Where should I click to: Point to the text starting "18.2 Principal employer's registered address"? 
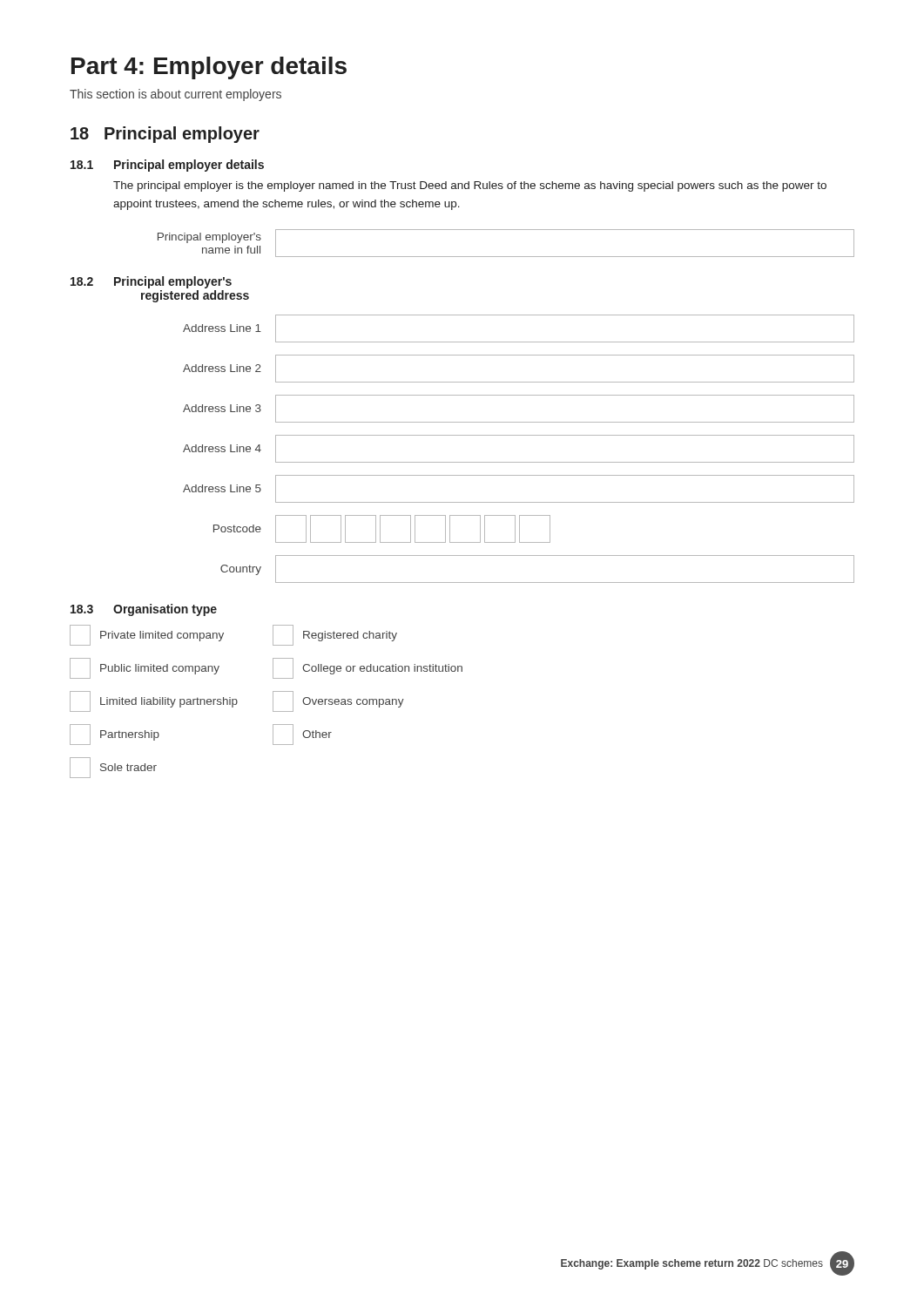pos(151,282)
